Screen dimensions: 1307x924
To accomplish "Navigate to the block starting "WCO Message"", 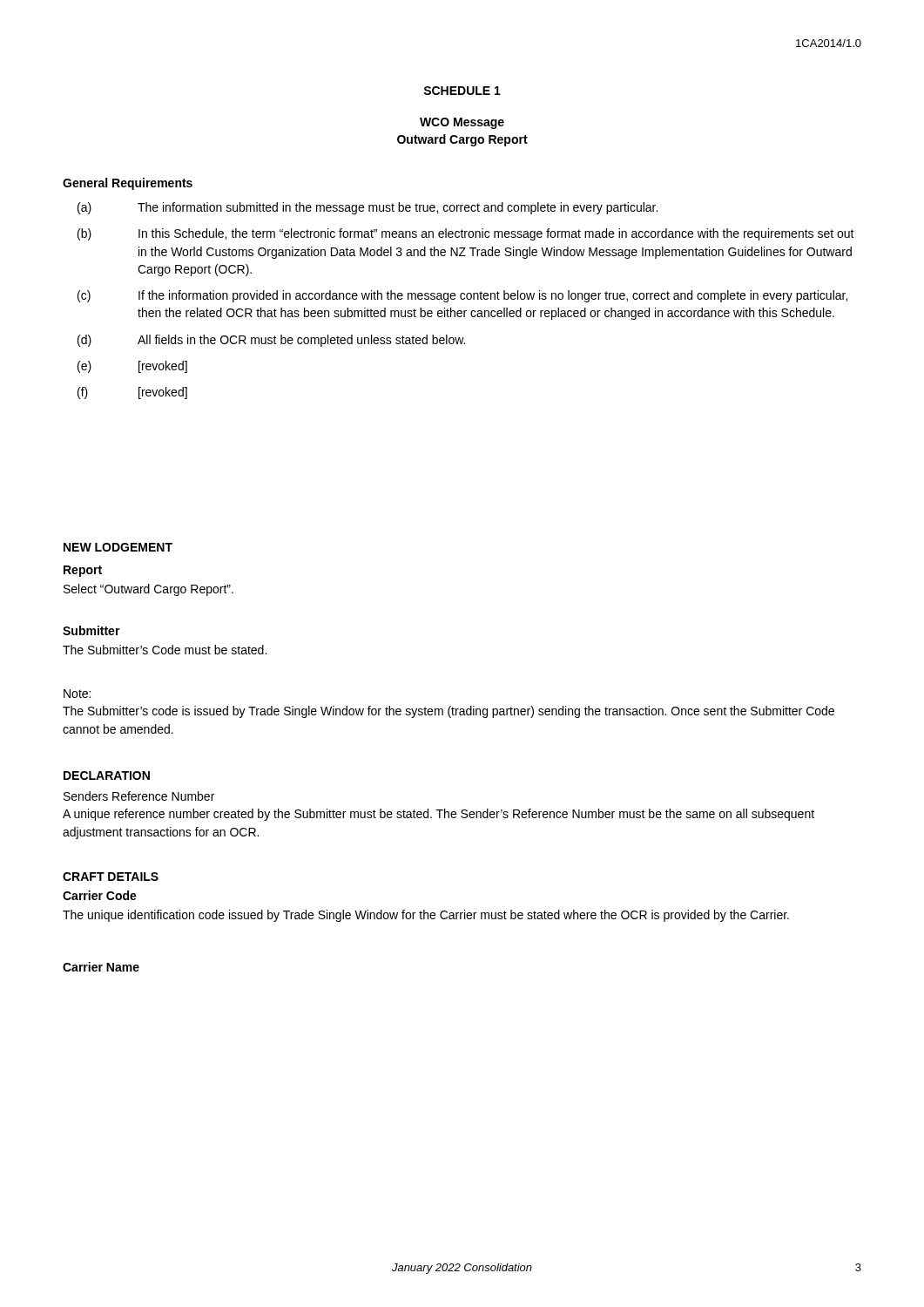I will (x=462, y=122).
